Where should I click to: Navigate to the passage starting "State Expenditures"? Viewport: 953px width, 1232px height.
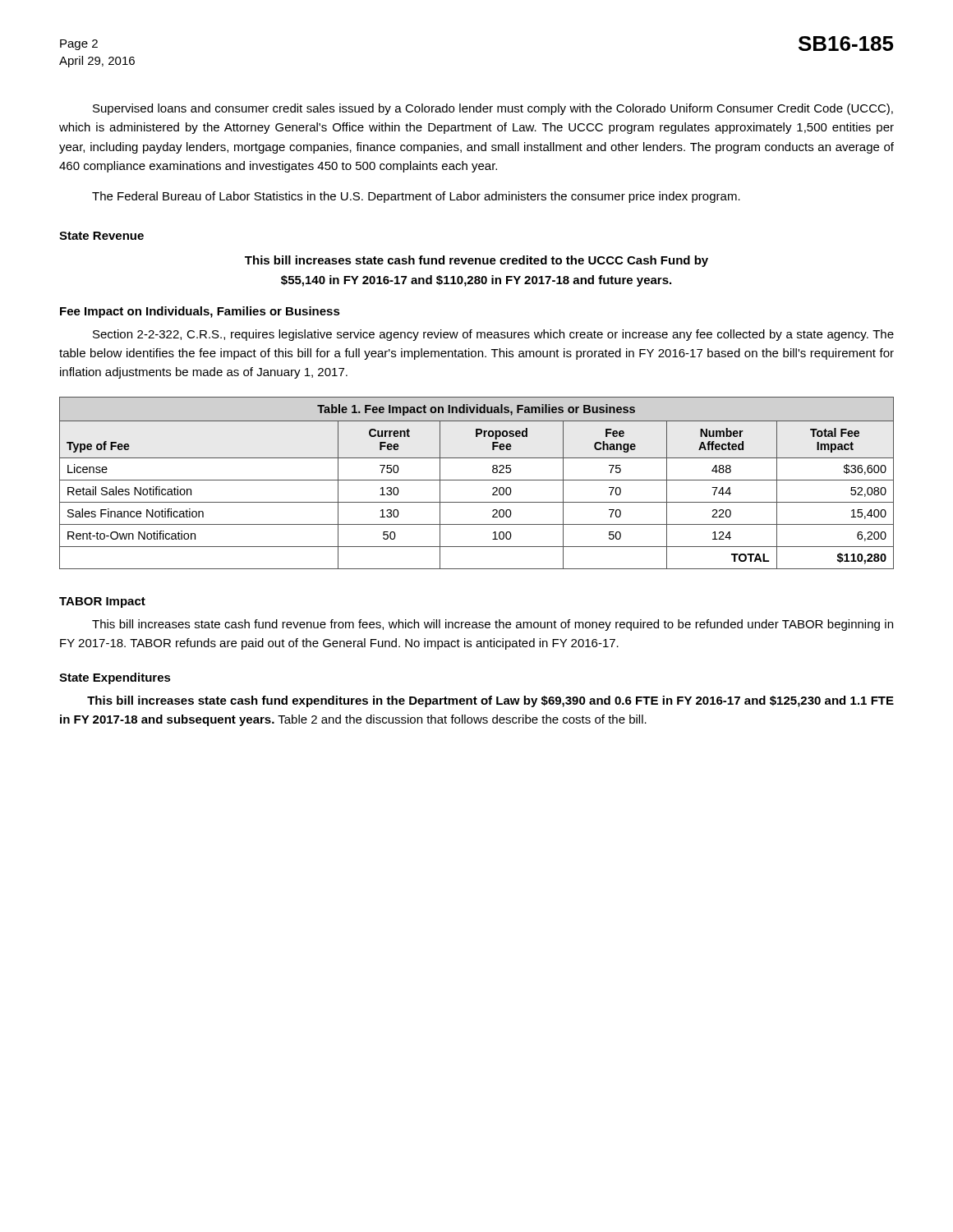point(115,677)
